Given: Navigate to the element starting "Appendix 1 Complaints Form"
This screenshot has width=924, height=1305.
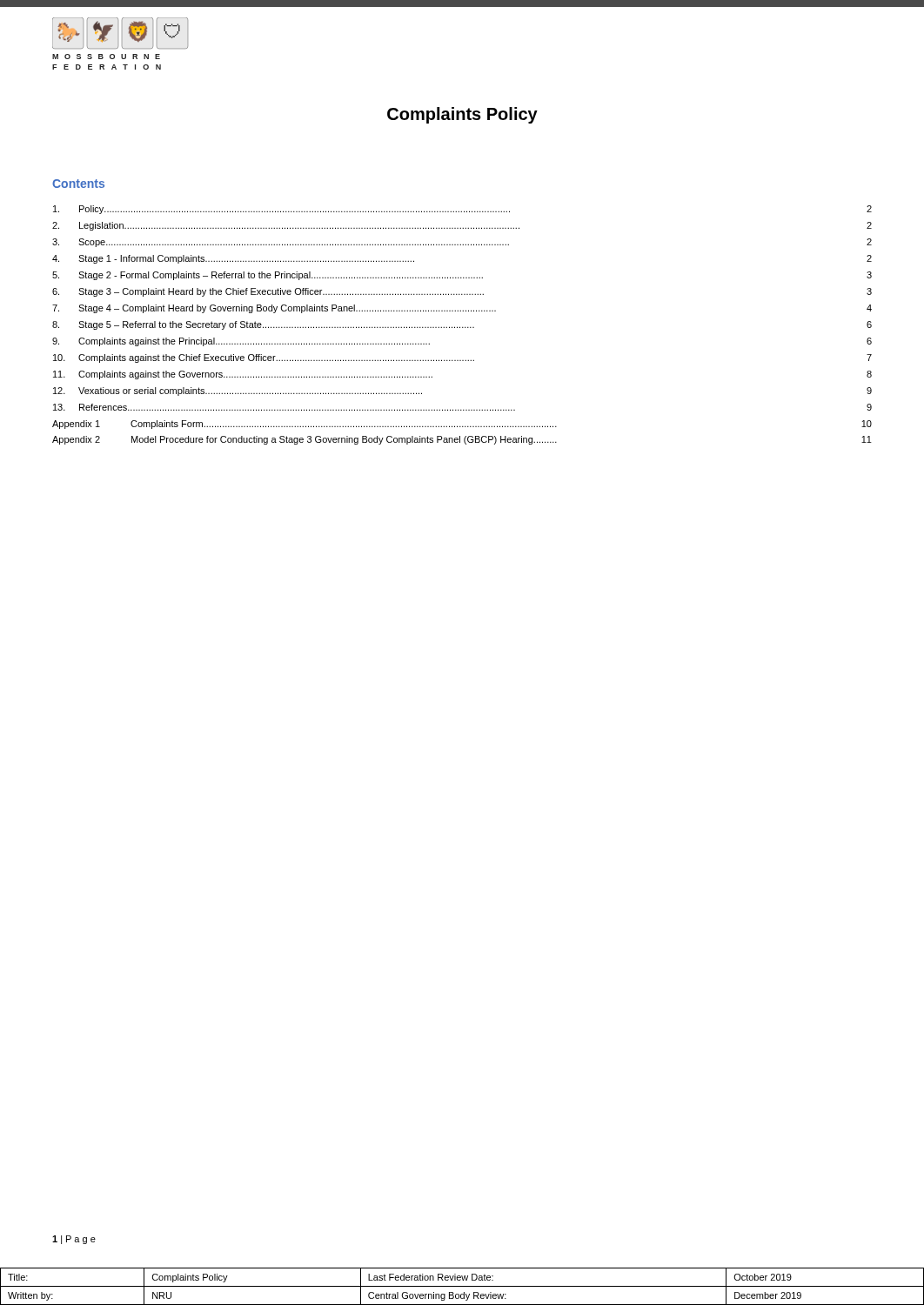Looking at the screenshot, I should [x=462, y=424].
